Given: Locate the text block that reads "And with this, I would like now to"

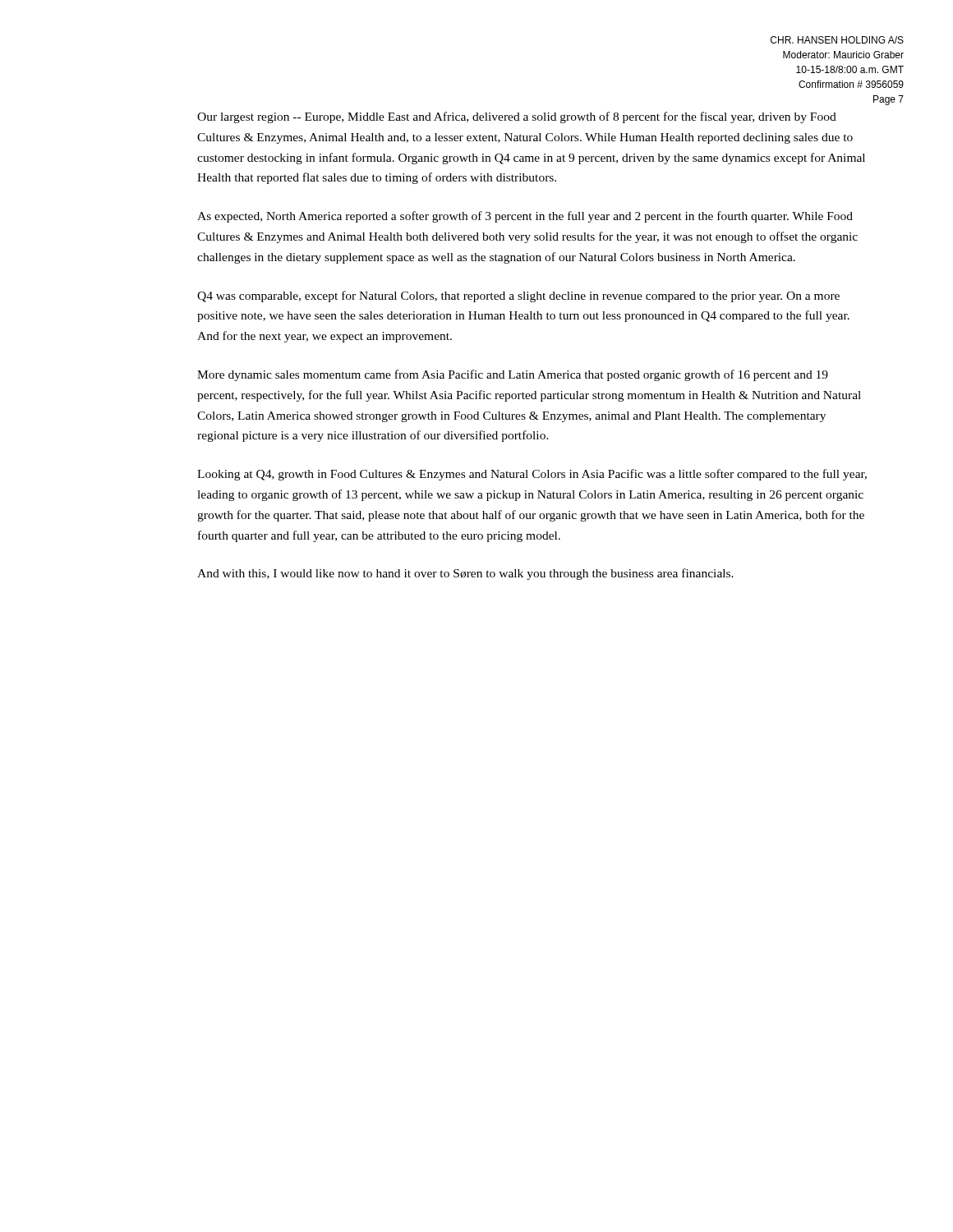Looking at the screenshot, I should pos(466,573).
